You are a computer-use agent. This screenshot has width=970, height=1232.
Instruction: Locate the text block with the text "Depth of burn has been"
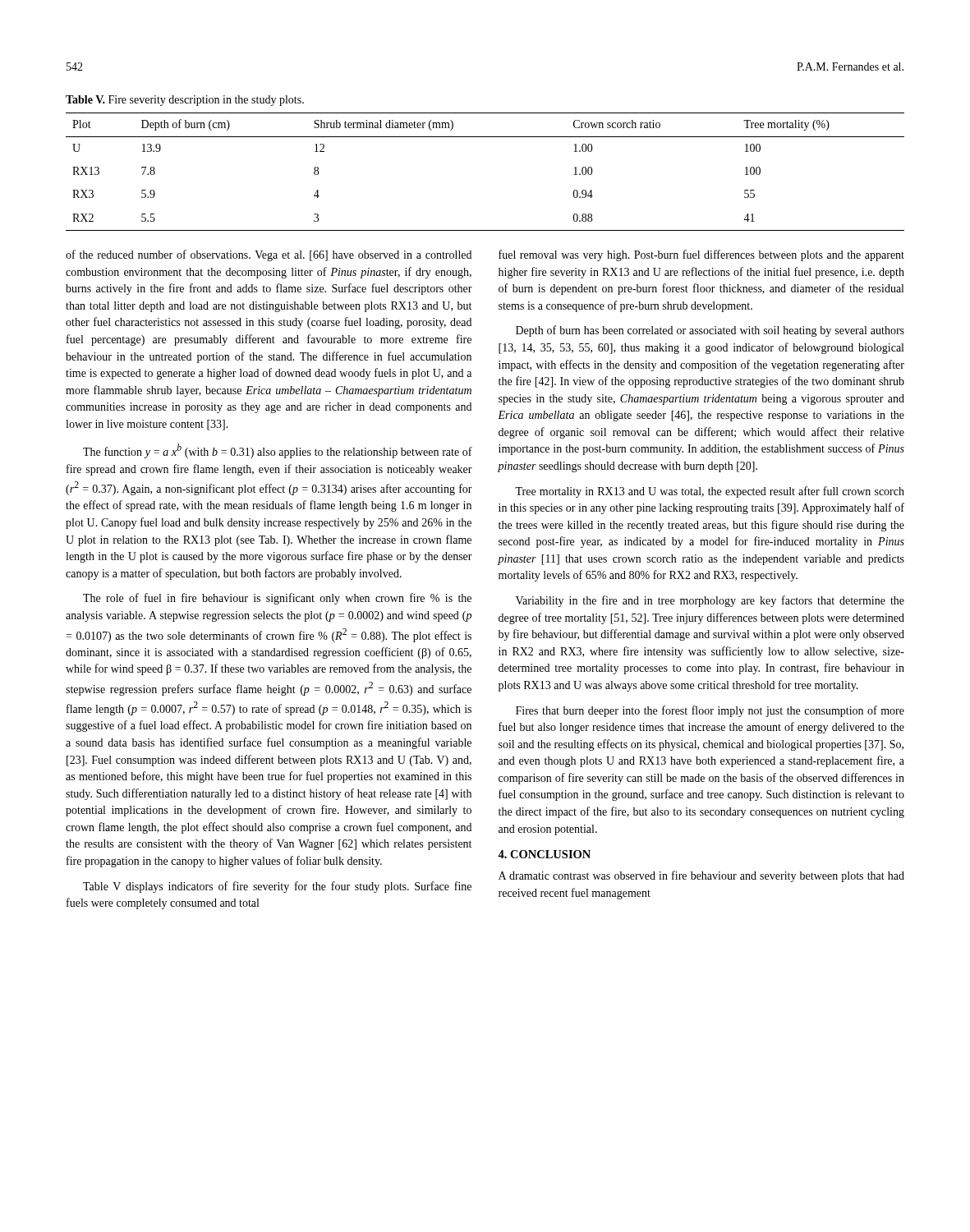click(x=701, y=399)
